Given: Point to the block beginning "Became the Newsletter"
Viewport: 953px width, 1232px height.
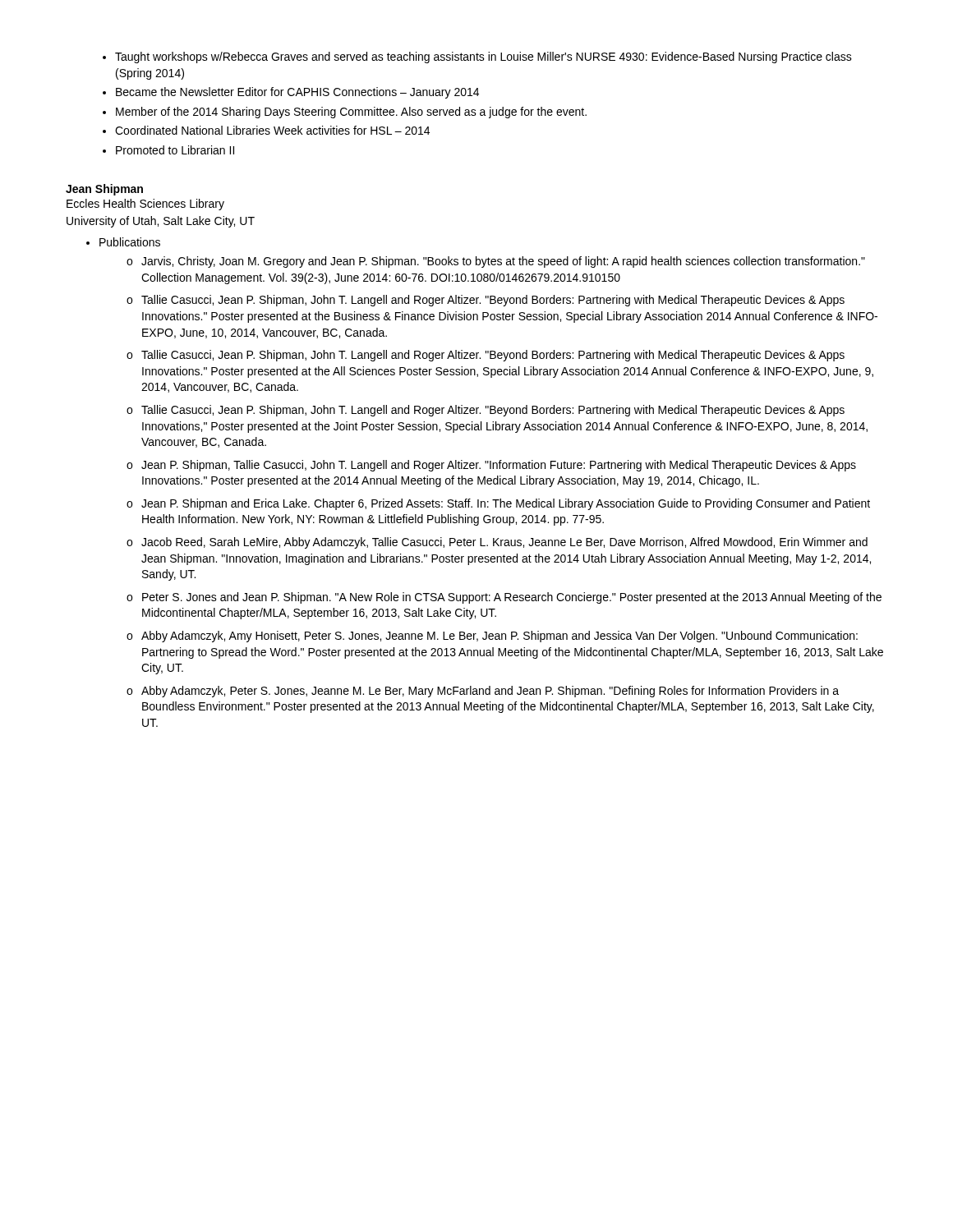Looking at the screenshot, I should tap(297, 93).
